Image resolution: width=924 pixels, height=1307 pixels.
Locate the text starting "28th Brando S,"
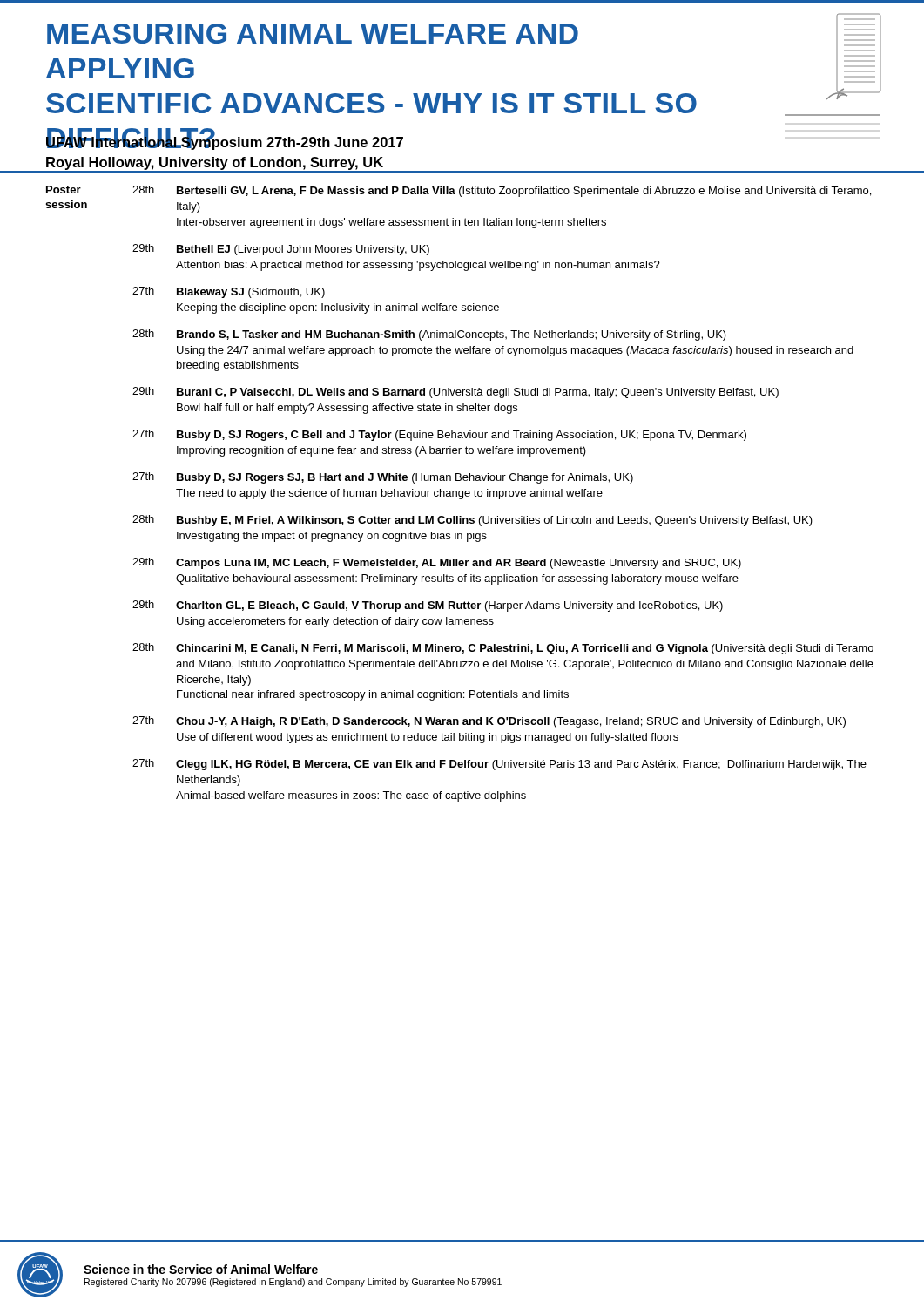click(x=506, y=350)
